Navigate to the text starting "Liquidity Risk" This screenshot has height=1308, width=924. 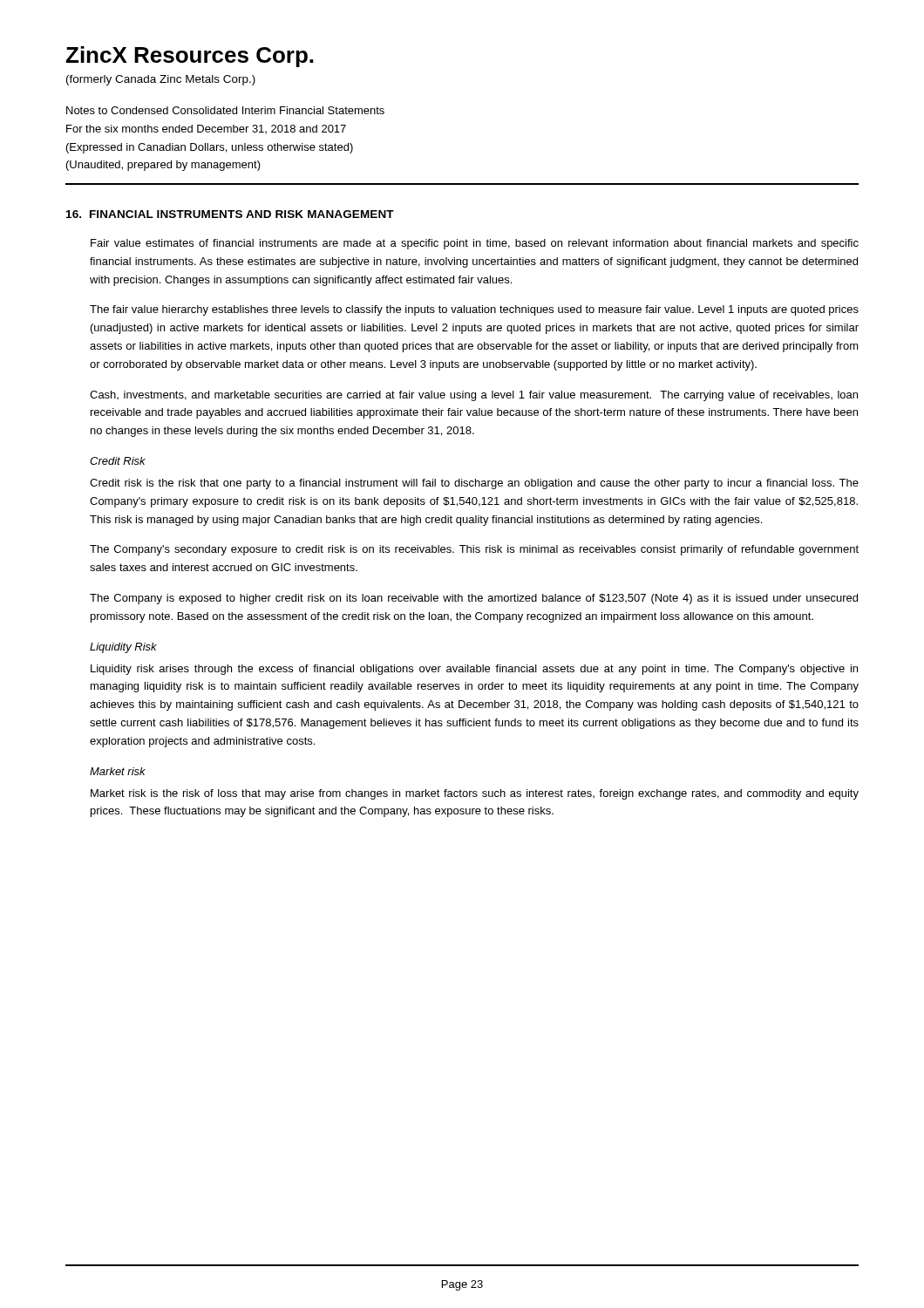coord(123,646)
